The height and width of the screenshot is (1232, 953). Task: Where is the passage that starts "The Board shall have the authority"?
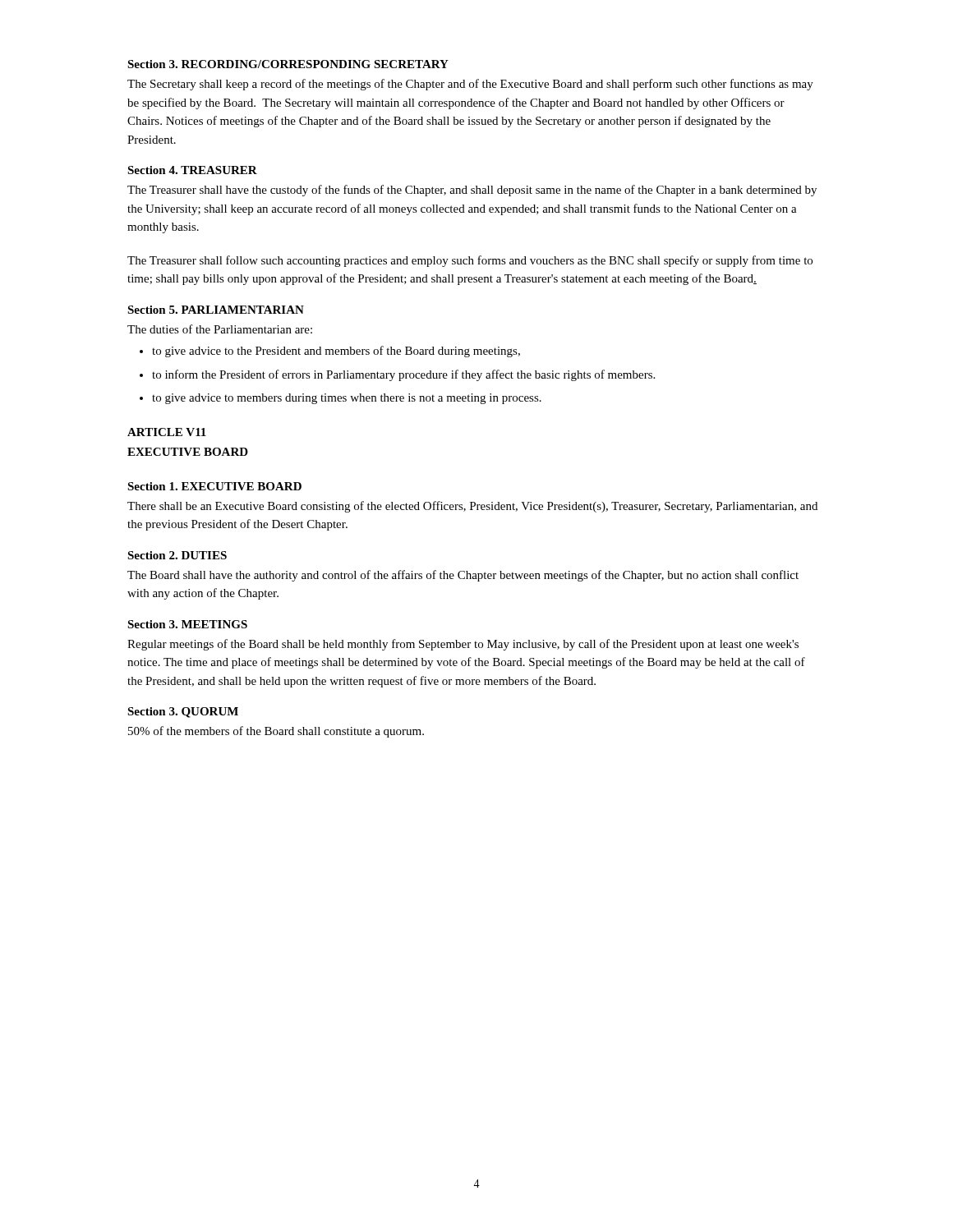463,584
